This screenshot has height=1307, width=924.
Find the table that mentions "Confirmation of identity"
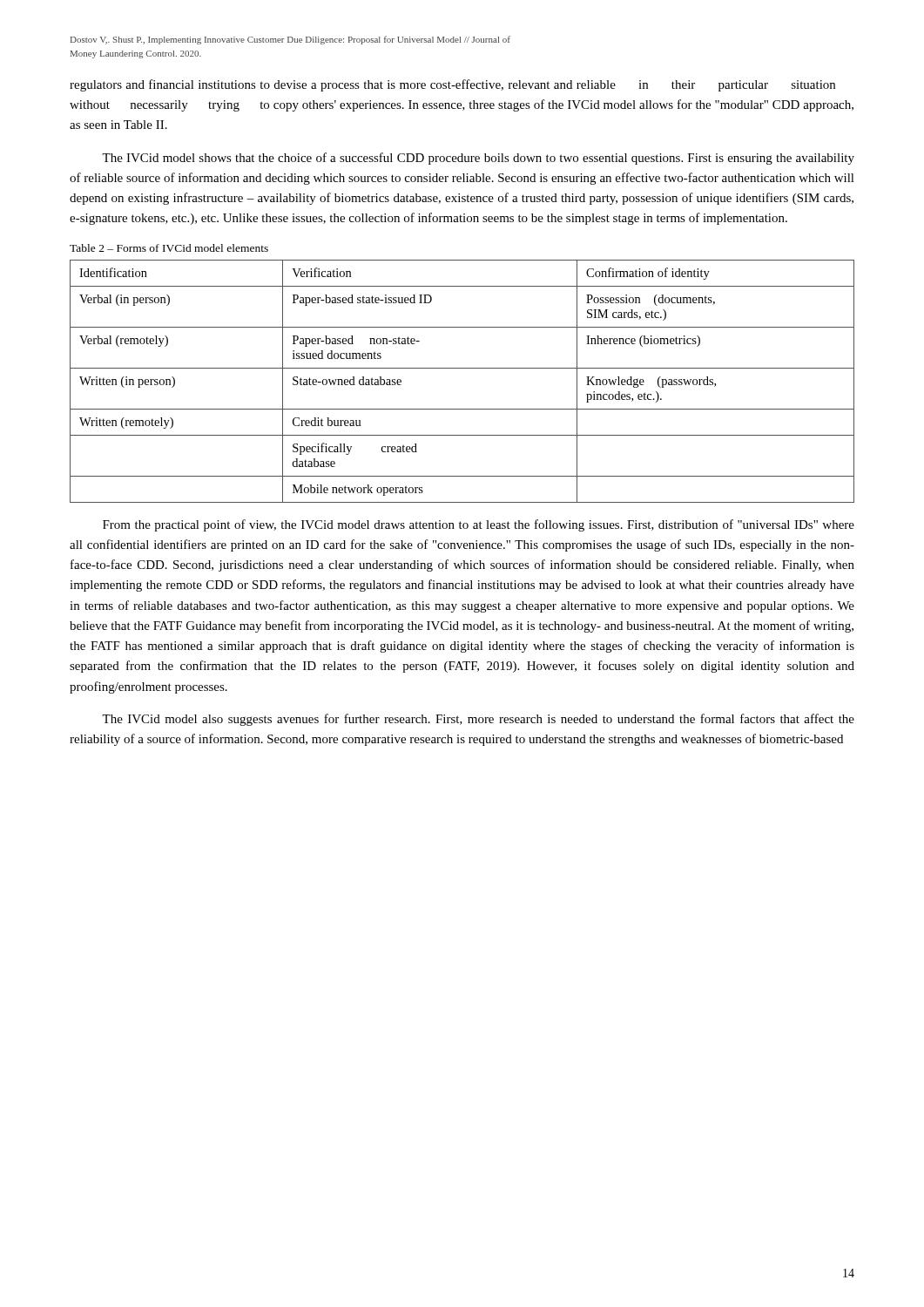[x=462, y=381]
